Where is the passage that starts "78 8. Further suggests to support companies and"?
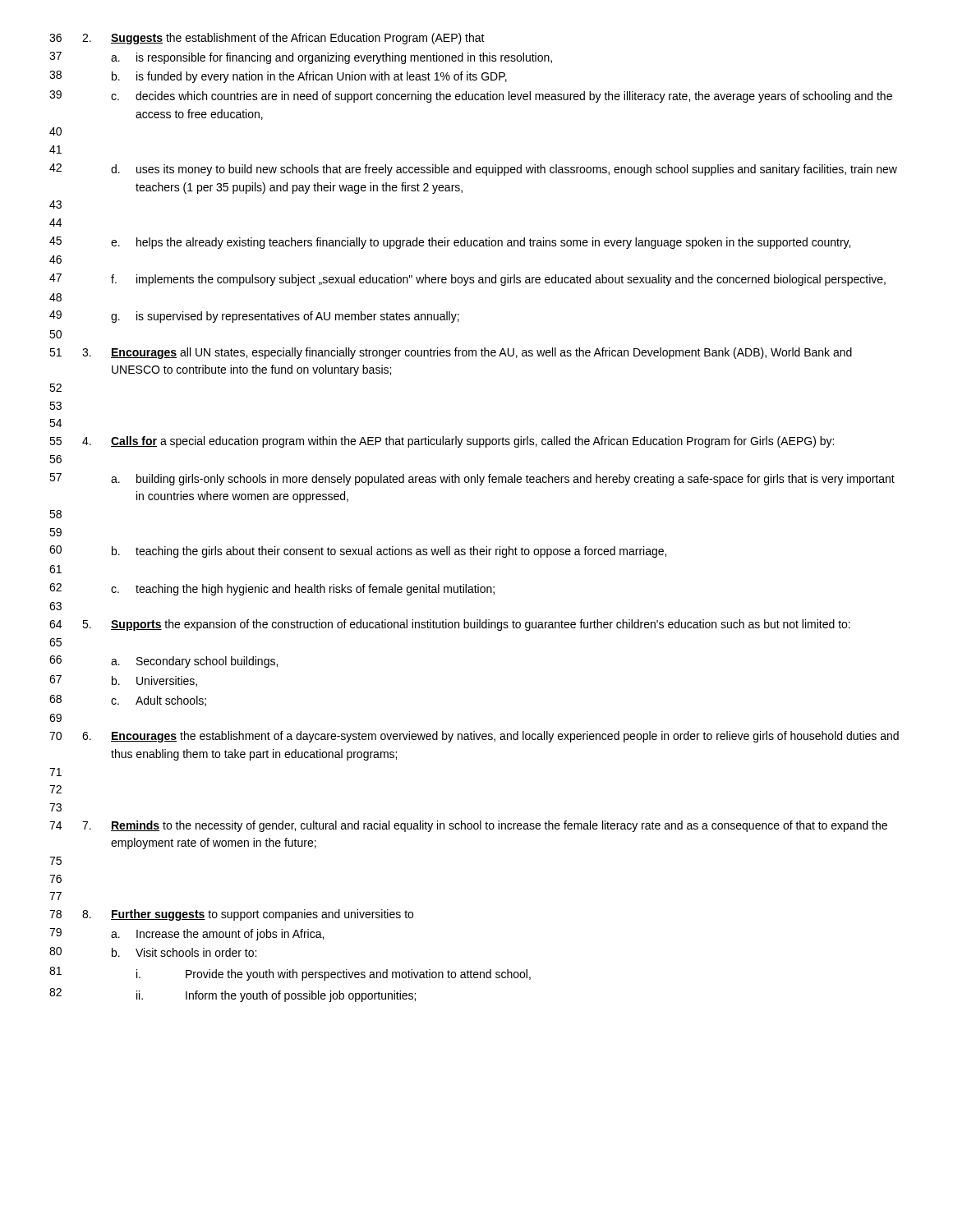Image resolution: width=953 pixels, height=1232 pixels. (231, 915)
